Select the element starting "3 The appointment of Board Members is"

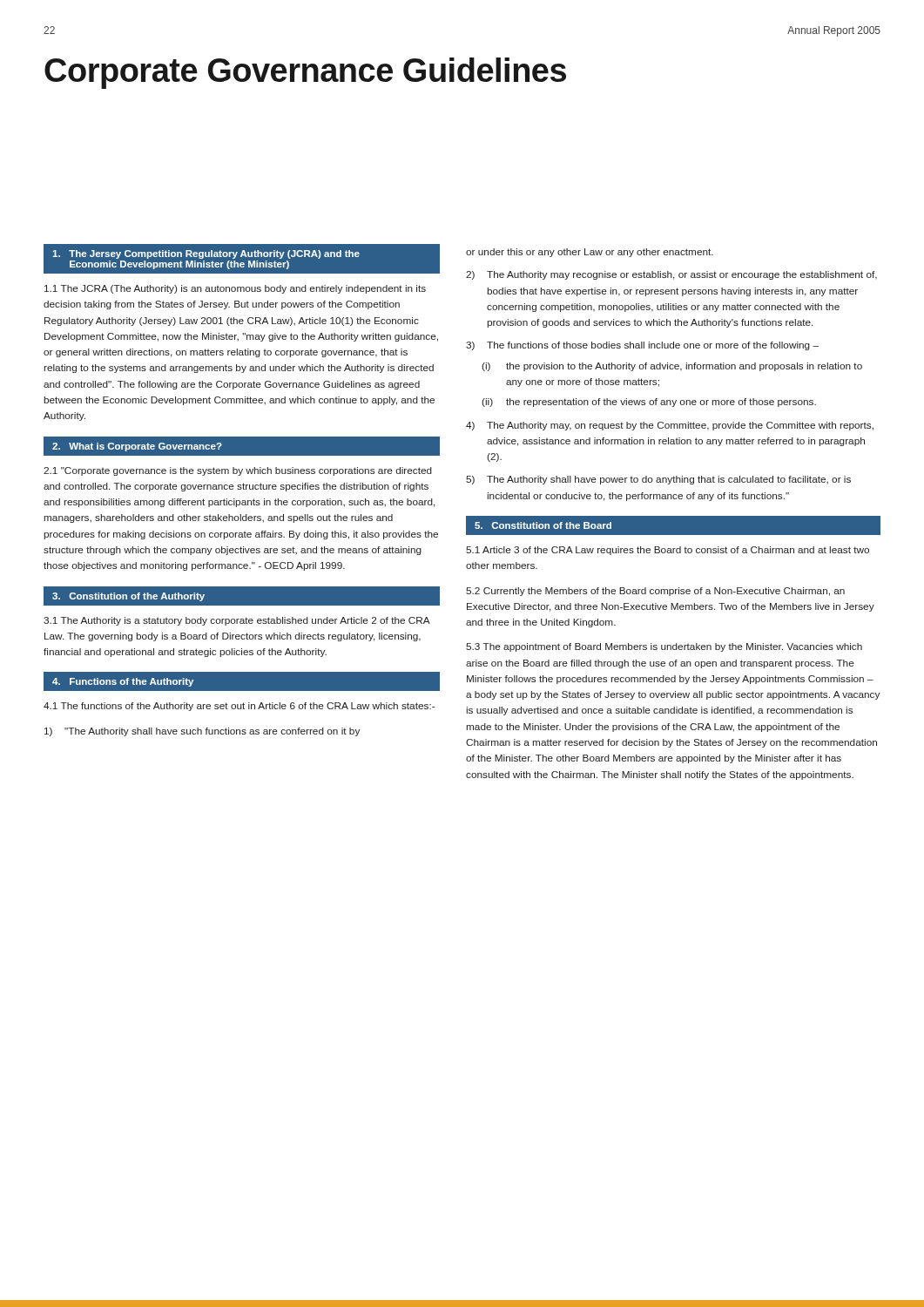click(673, 711)
